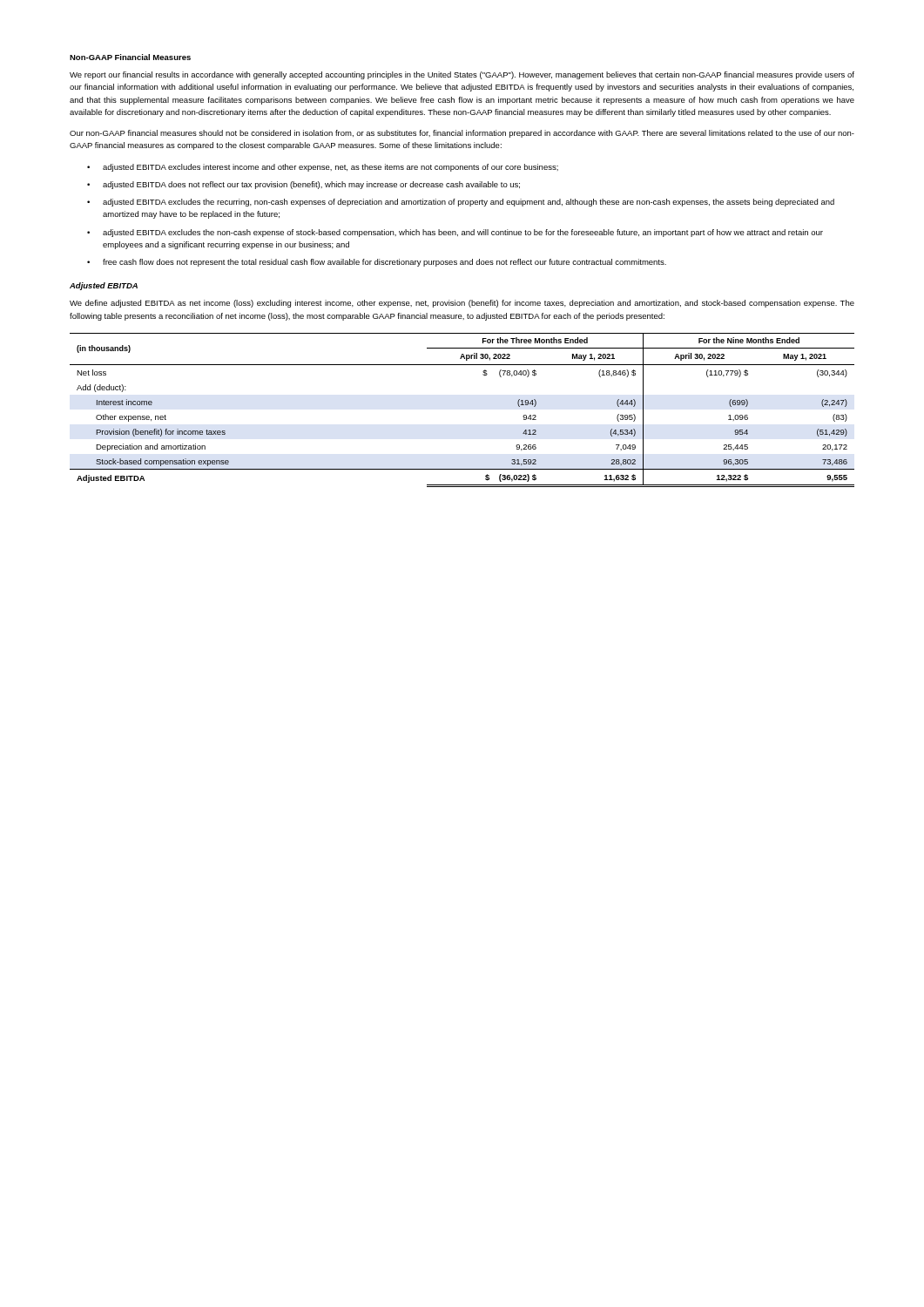Find the text block containing "We report our financial results in accordance"

coord(462,93)
